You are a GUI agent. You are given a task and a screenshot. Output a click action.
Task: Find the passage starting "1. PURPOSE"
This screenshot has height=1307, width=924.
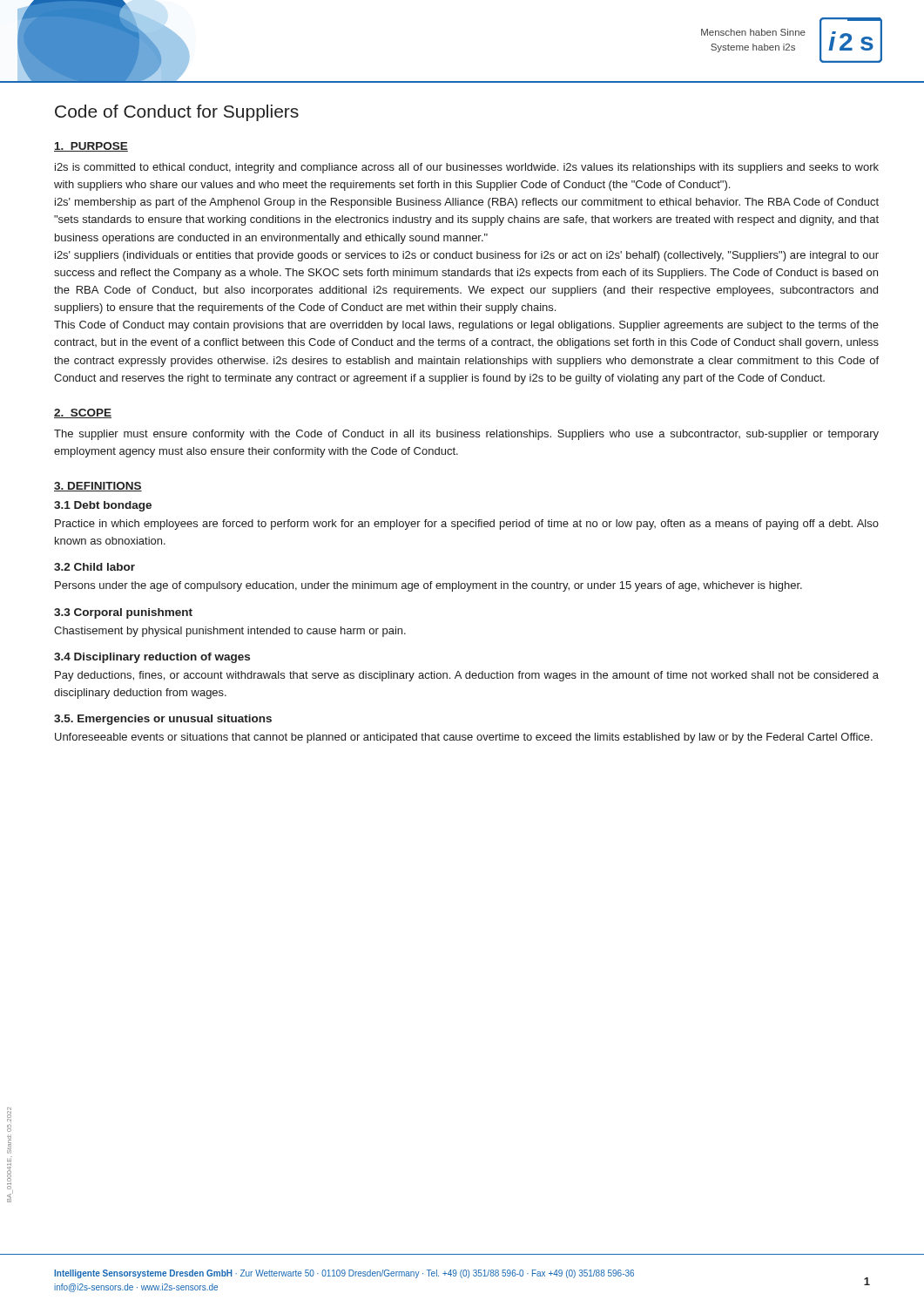(x=91, y=146)
